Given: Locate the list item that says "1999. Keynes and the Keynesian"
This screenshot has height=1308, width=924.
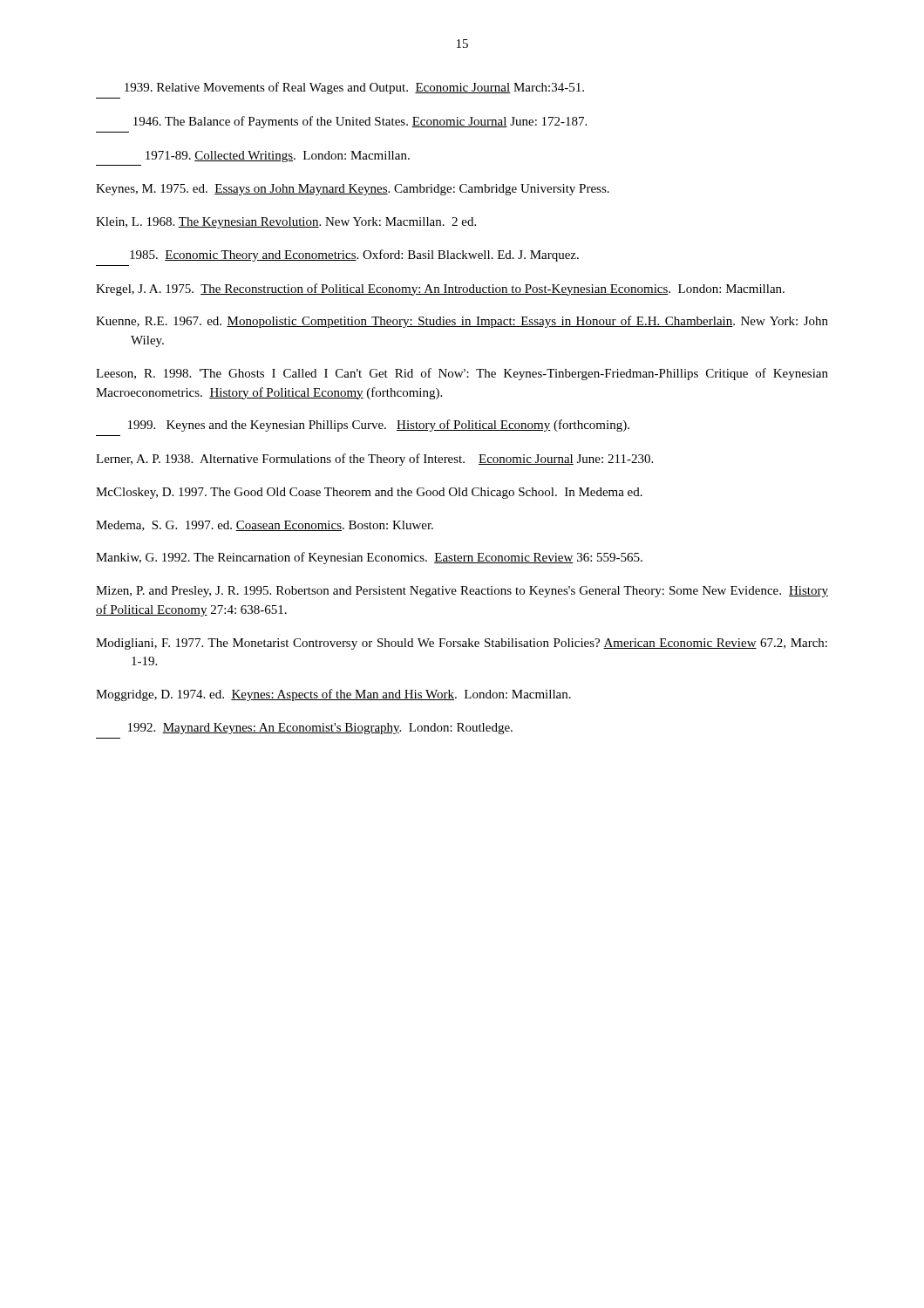Looking at the screenshot, I should pyautogui.click(x=363, y=426).
